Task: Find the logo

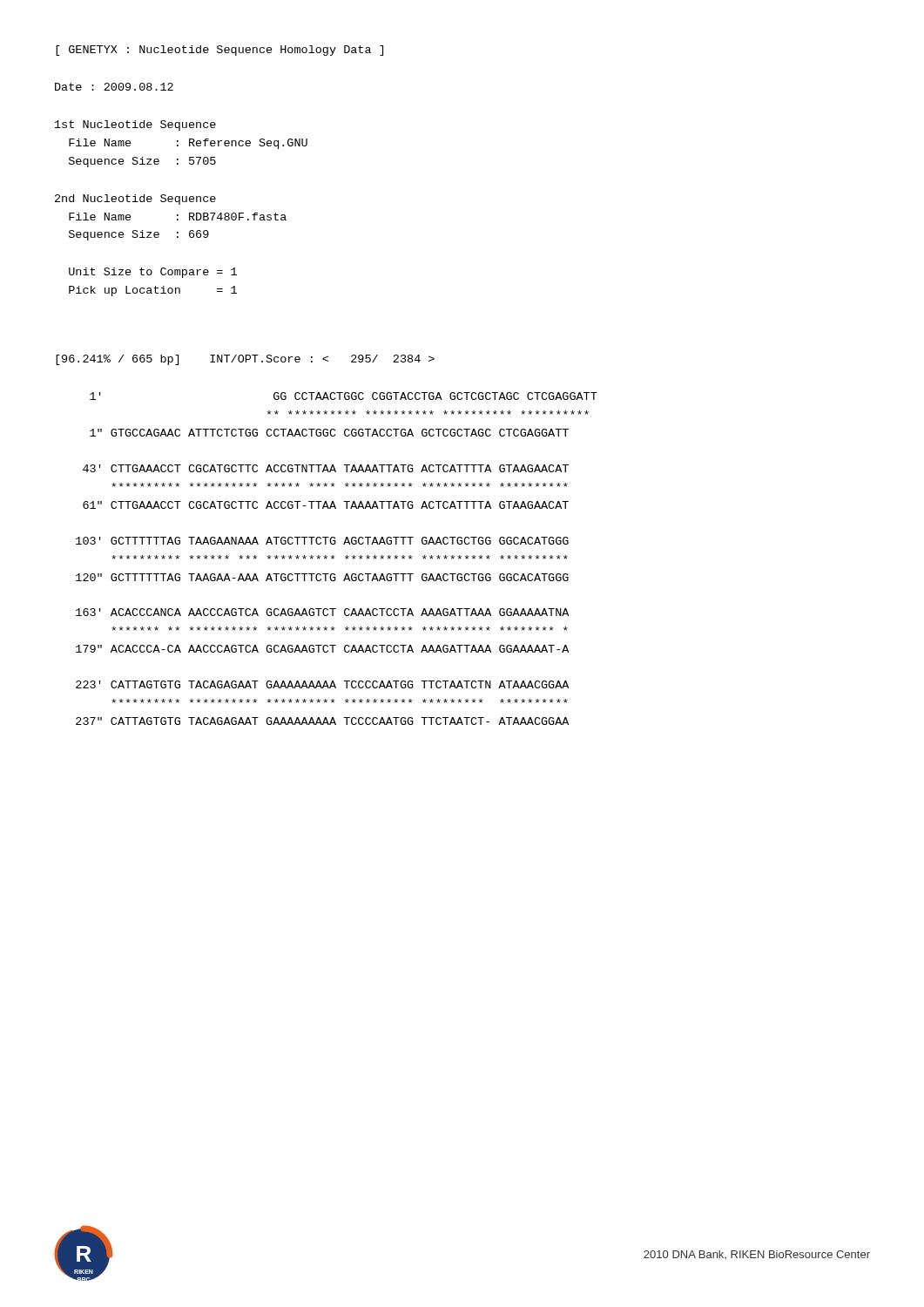Action: click(82, 1254)
